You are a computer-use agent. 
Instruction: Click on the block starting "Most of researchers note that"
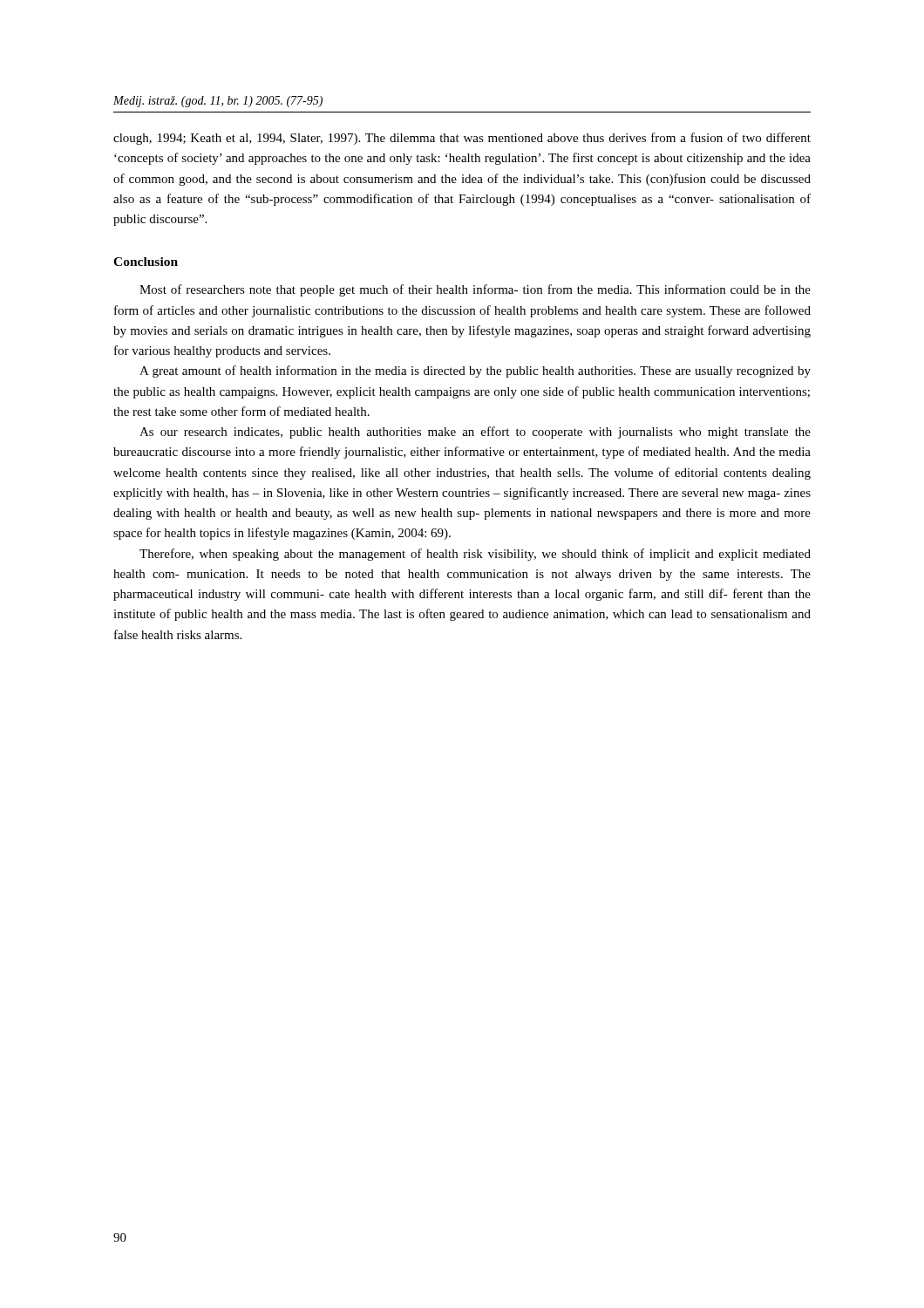pyautogui.click(x=462, y=320)
